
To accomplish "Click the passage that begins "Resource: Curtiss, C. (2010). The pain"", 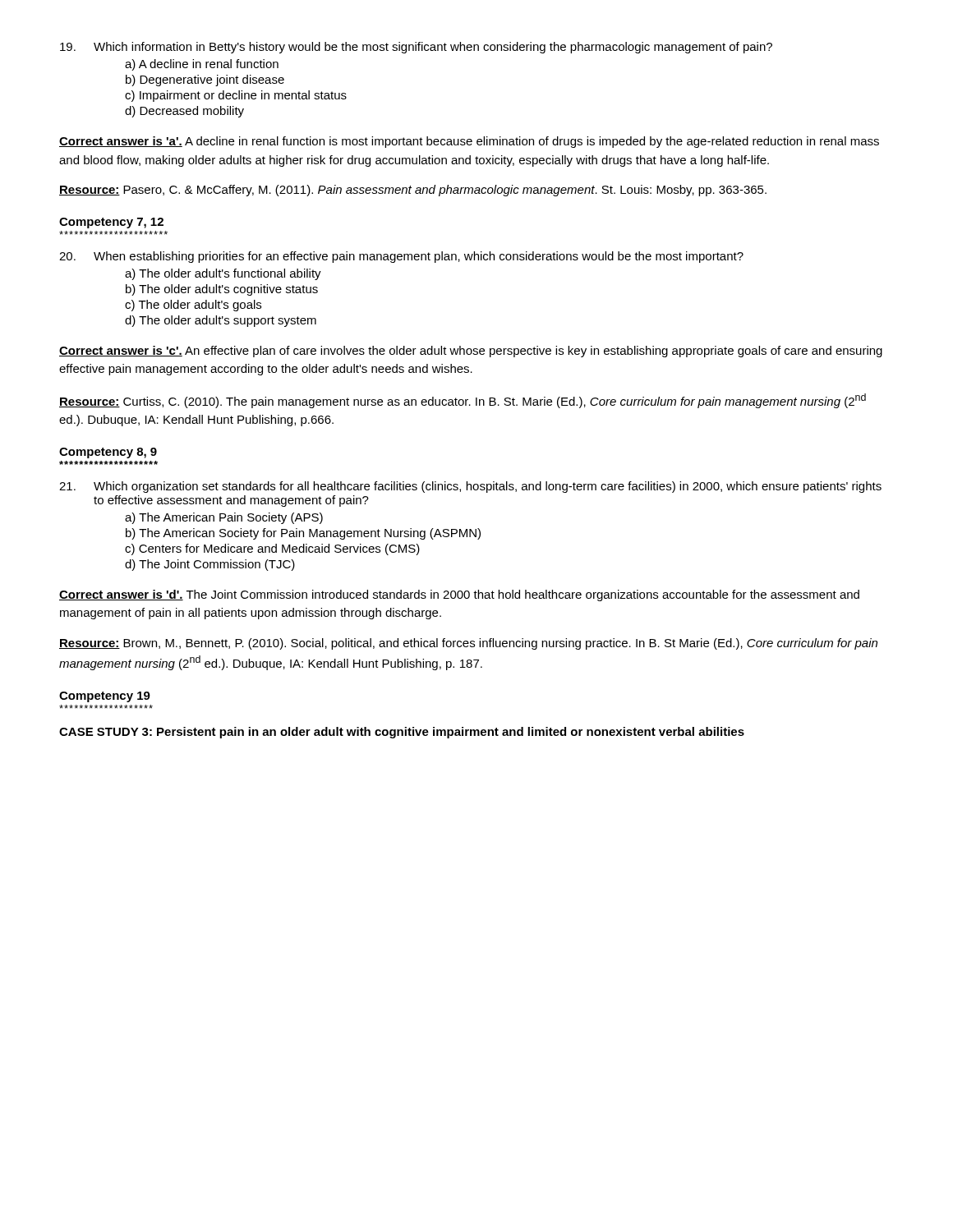I will click(463, 409).
